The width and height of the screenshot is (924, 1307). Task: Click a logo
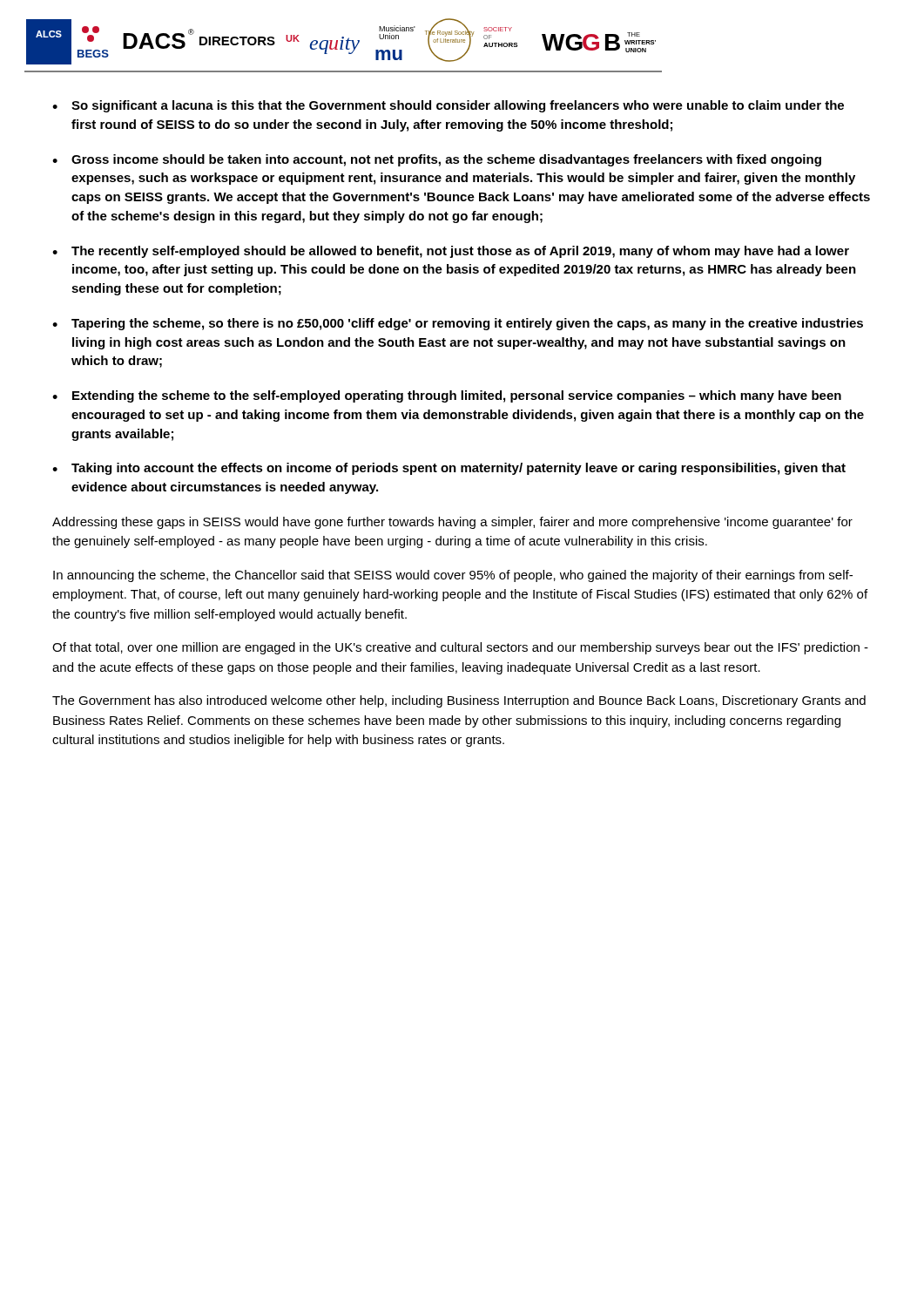click(x=462, y=48)
